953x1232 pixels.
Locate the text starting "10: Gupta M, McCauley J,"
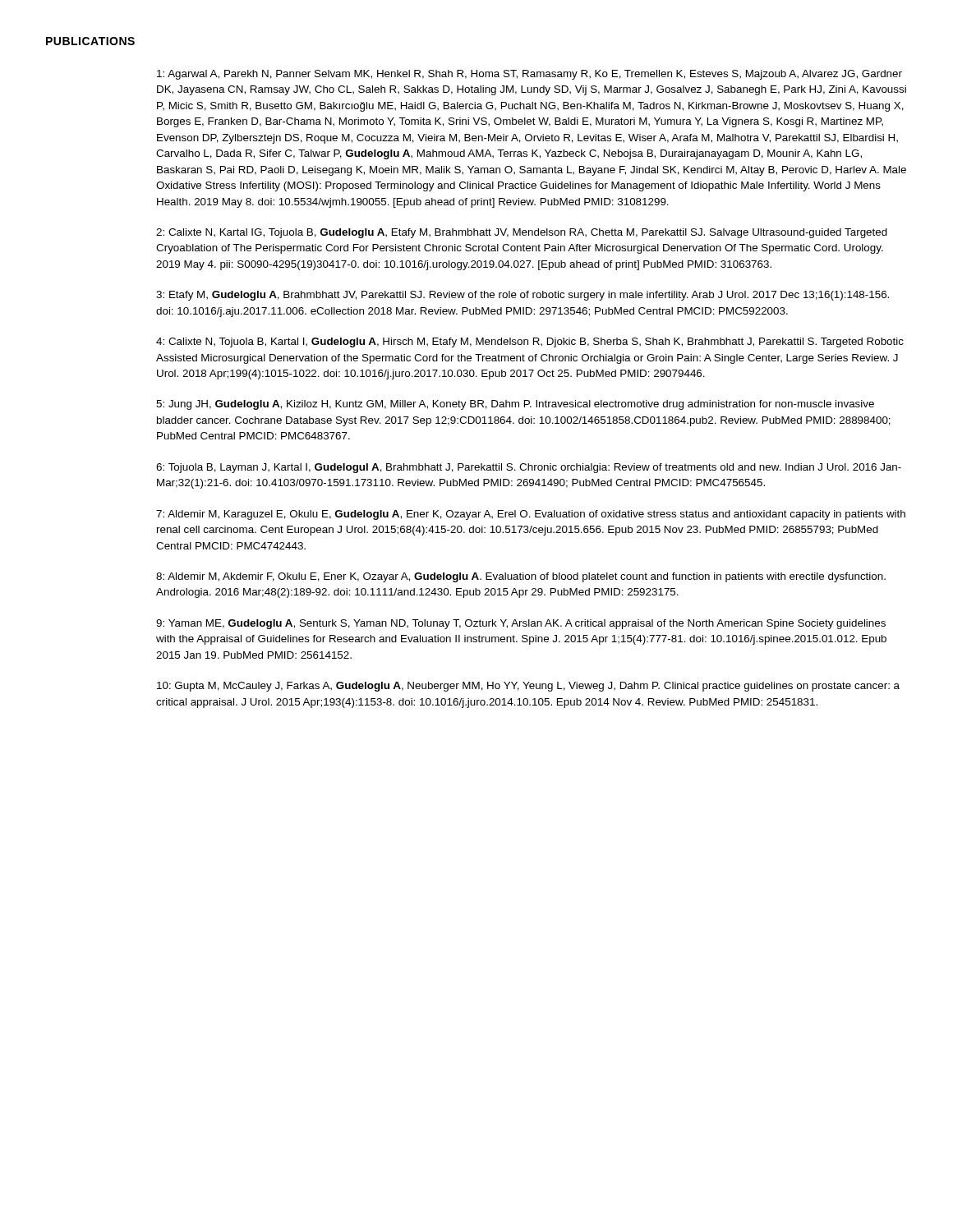click(528, 693)
